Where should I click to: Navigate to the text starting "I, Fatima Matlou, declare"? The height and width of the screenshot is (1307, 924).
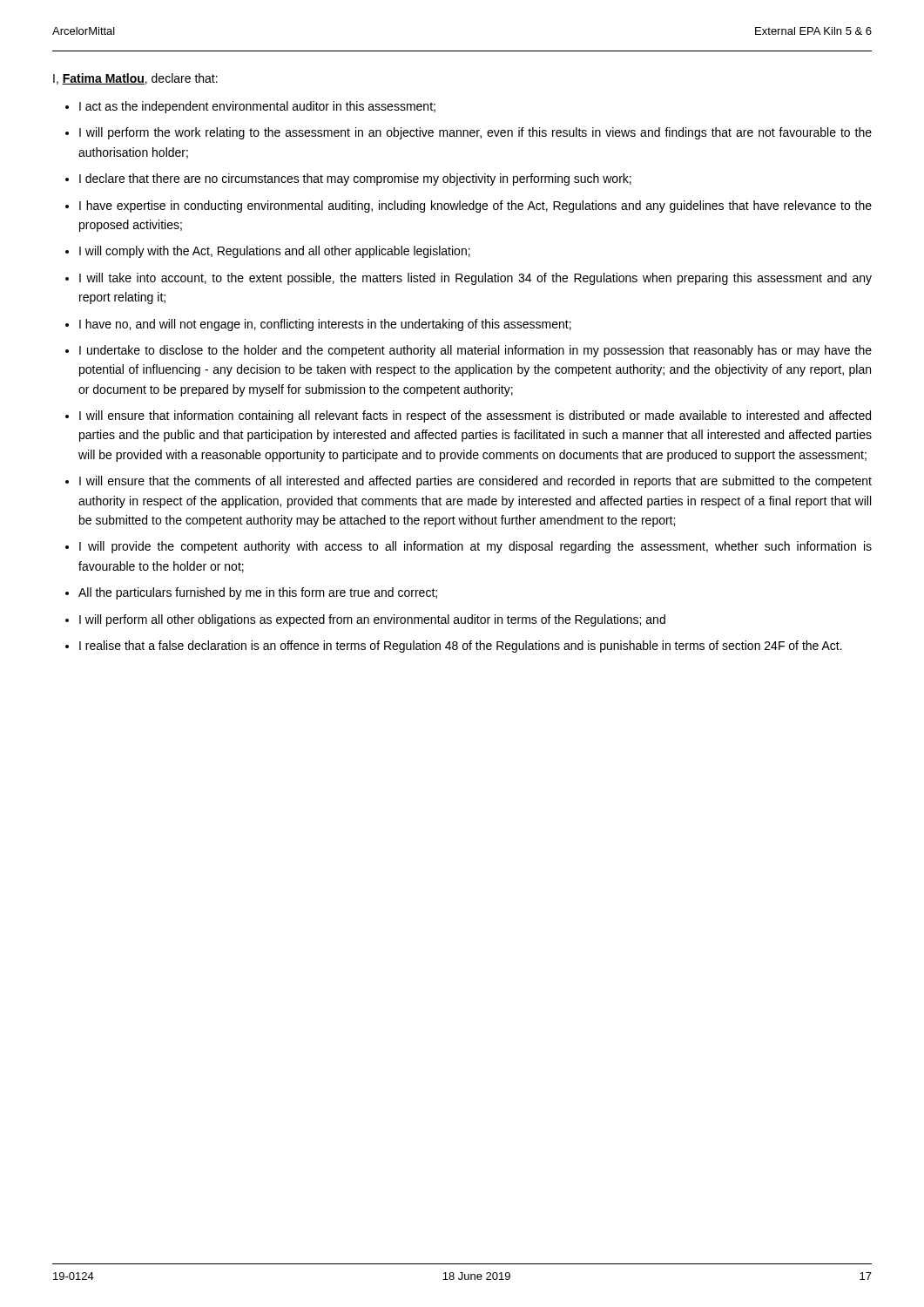(135, 78)
